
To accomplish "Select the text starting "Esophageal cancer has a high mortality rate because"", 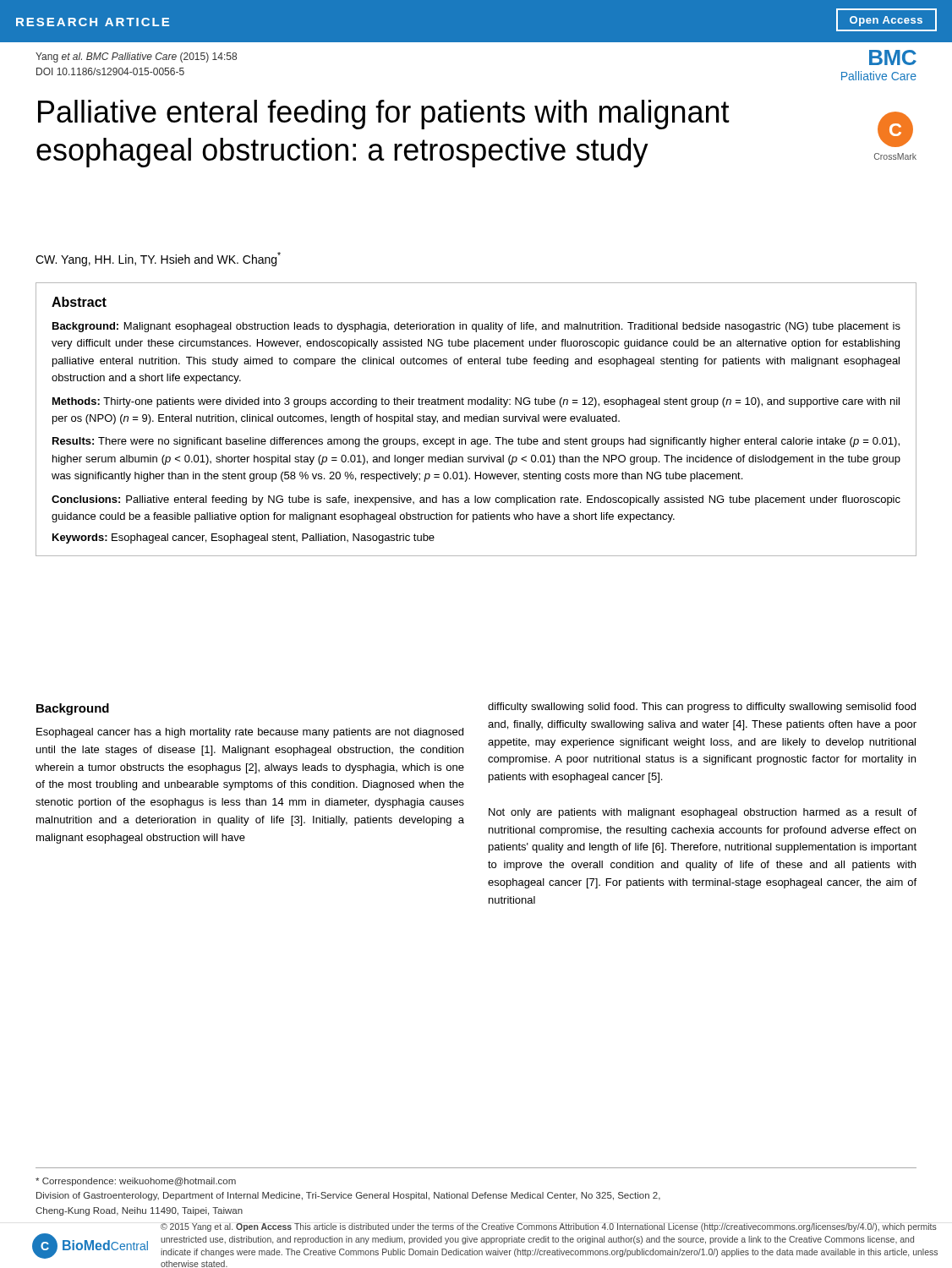I will (250, 784).
